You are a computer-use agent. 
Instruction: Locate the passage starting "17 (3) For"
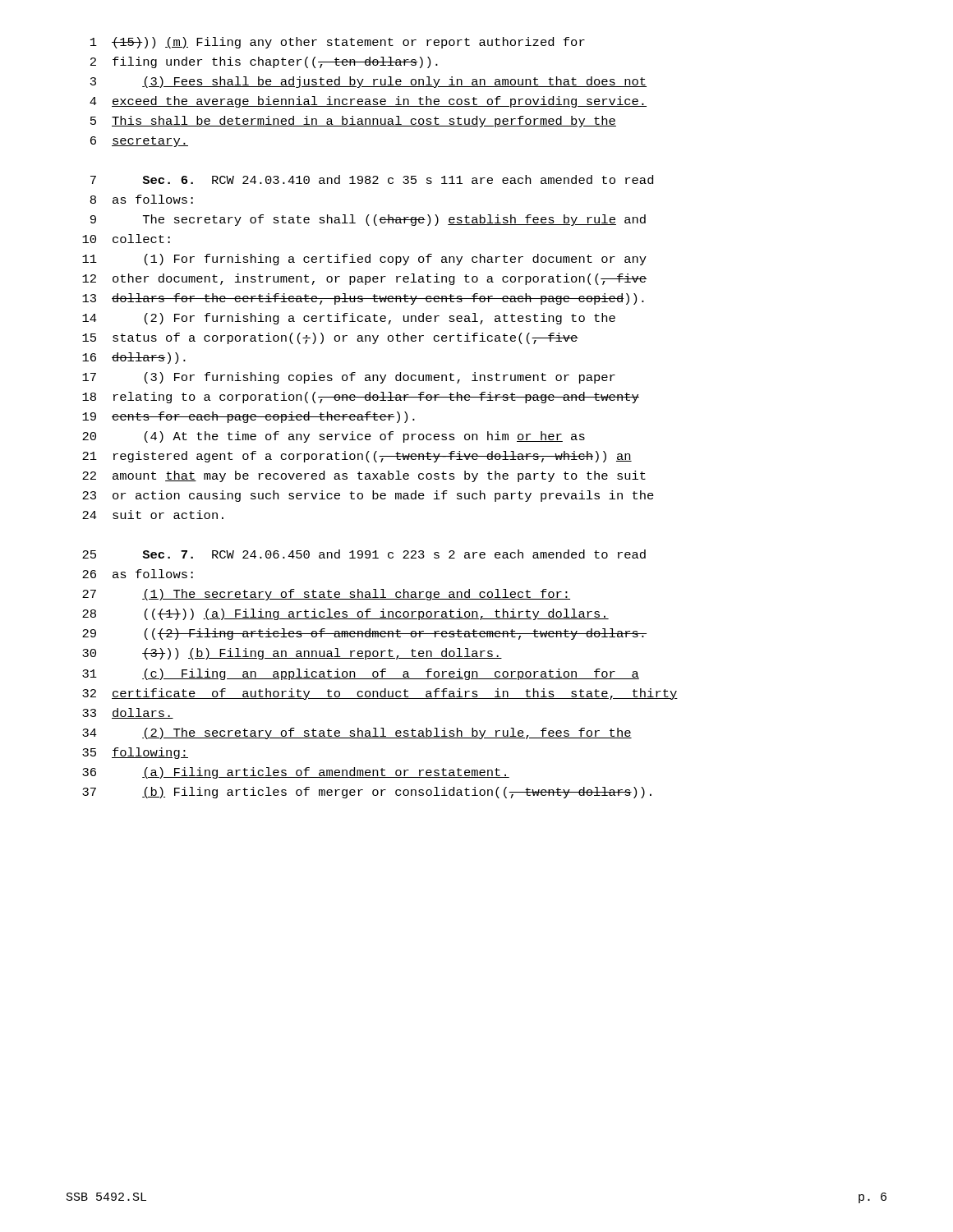tap(476, 378)
